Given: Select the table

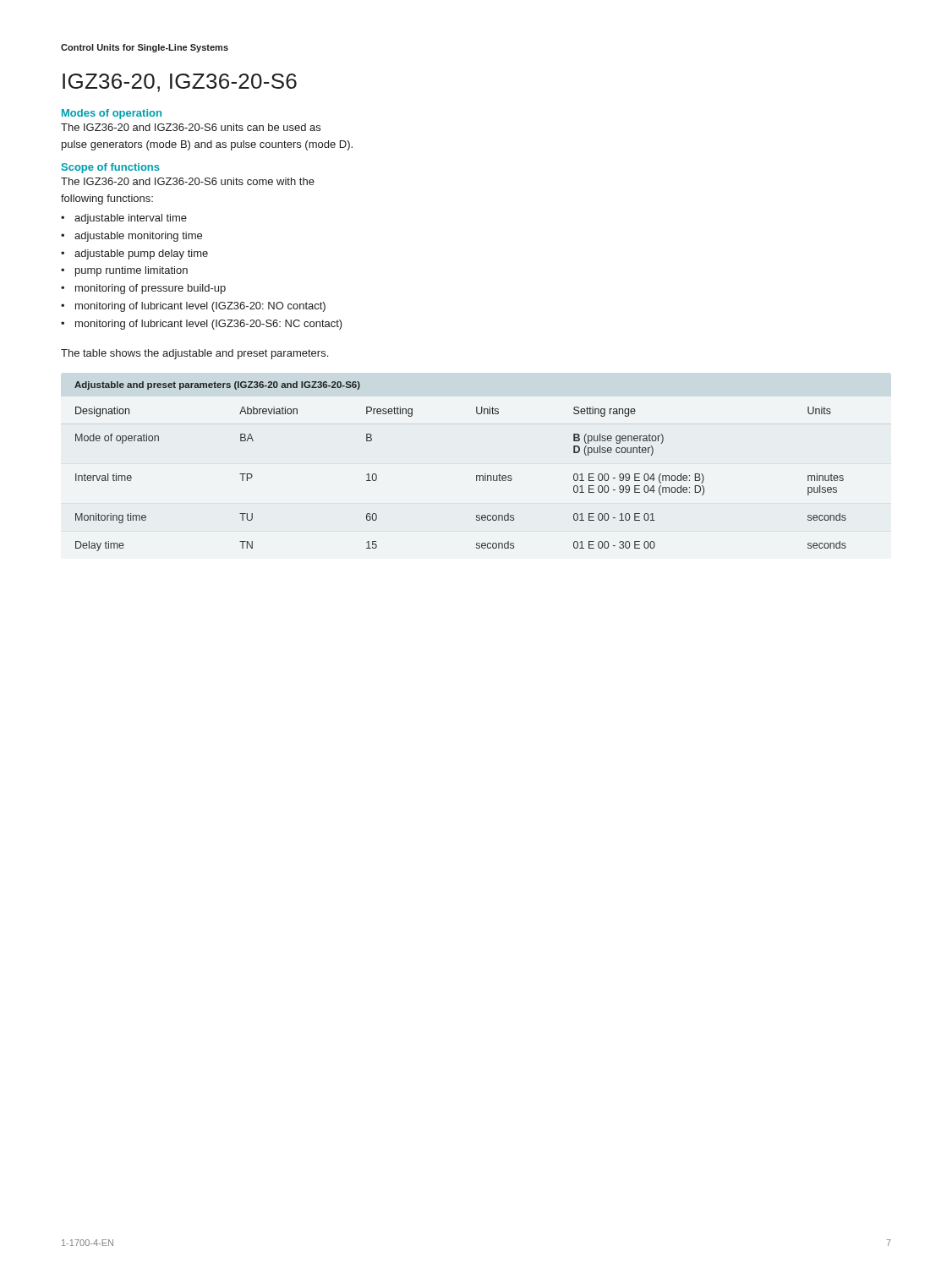Looking at the screenshot, I should point(476,466).
